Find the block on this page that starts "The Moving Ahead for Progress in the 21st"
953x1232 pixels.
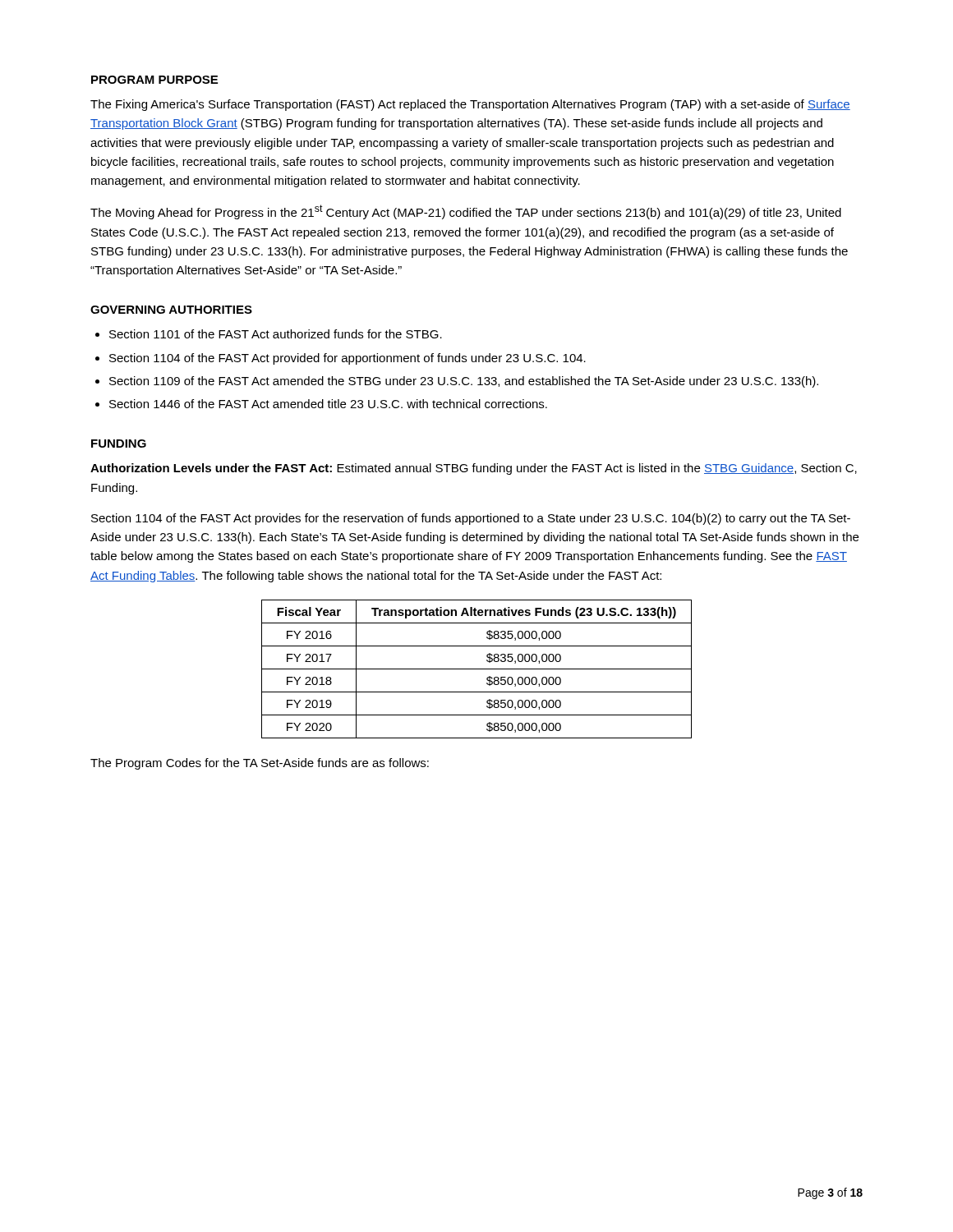pyautogui.click(x=469, y=240)
